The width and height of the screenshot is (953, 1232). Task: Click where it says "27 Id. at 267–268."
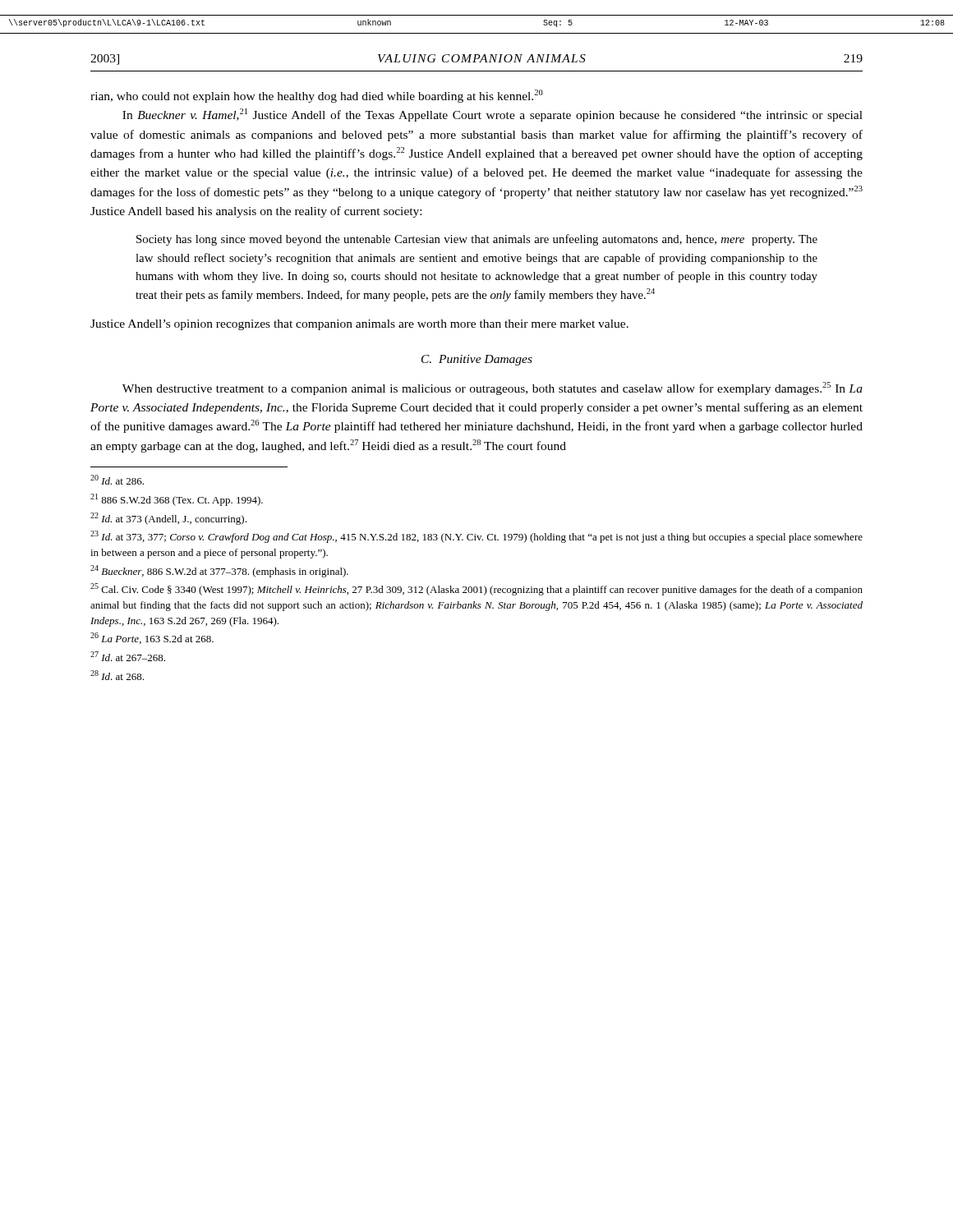click(128, 657)
